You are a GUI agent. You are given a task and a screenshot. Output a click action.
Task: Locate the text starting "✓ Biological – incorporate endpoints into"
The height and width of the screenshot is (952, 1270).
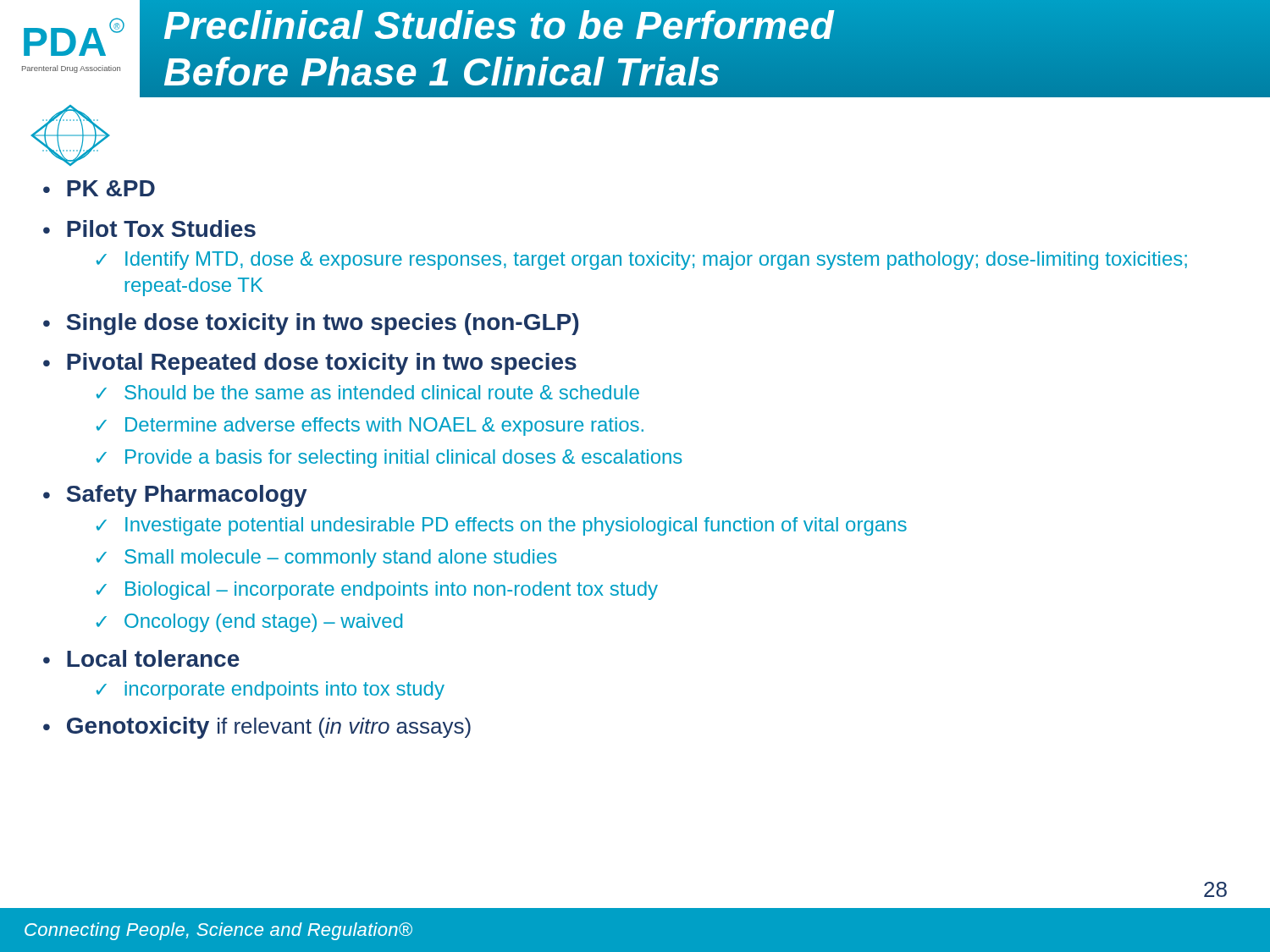click(x=376, y=589)
